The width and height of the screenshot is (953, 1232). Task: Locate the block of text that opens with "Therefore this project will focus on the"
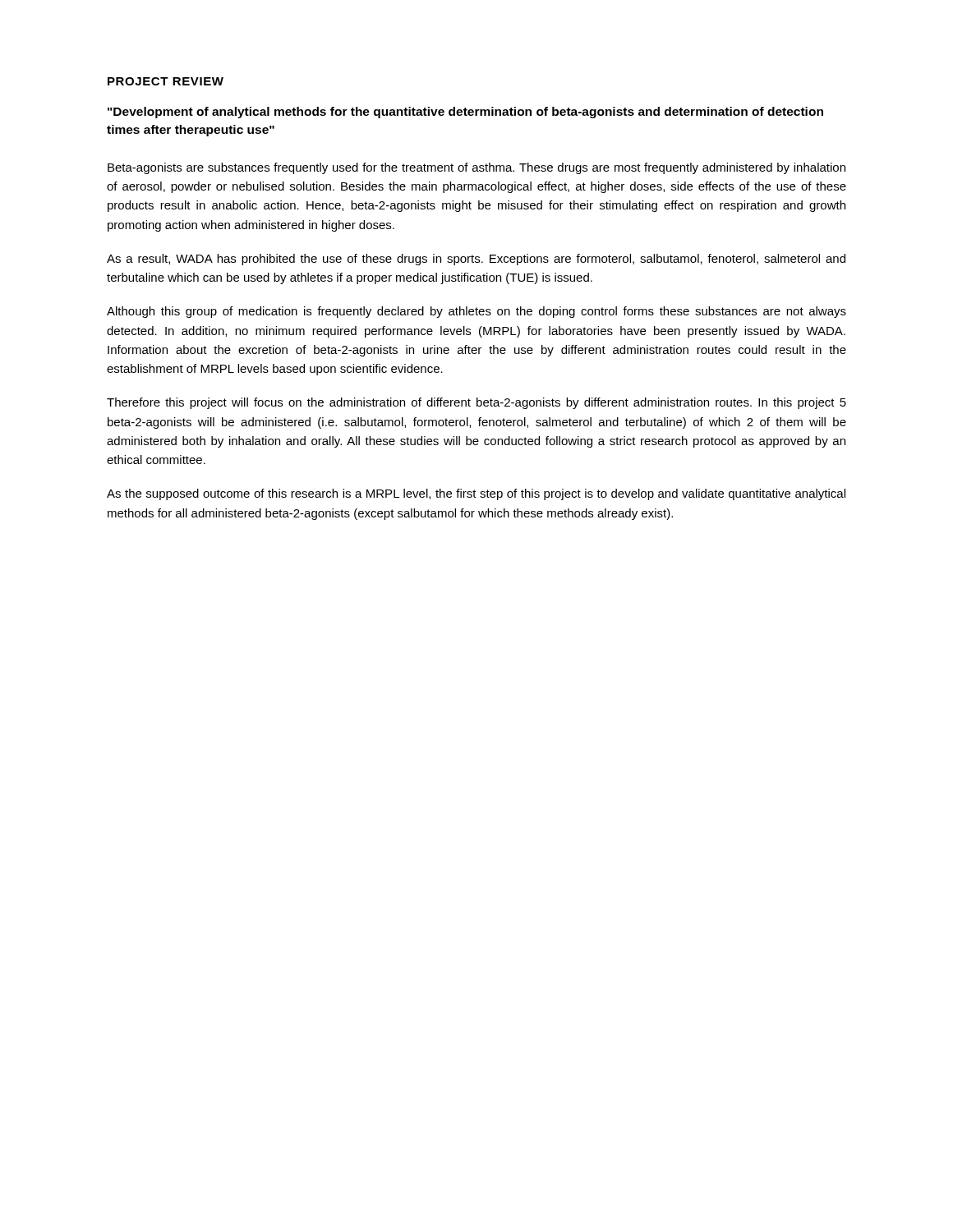476,431
